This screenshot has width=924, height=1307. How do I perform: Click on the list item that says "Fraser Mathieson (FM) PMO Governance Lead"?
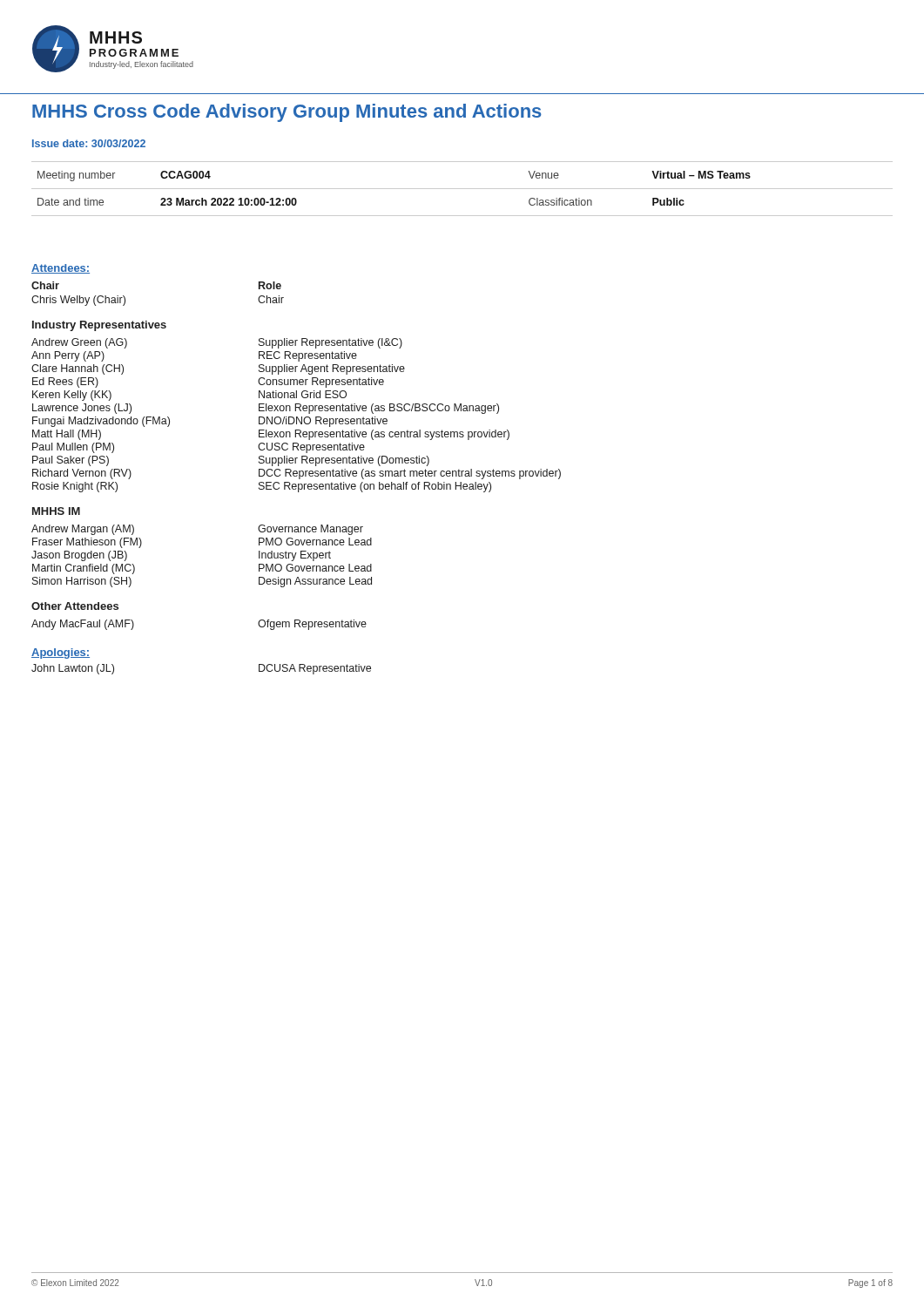91,542
